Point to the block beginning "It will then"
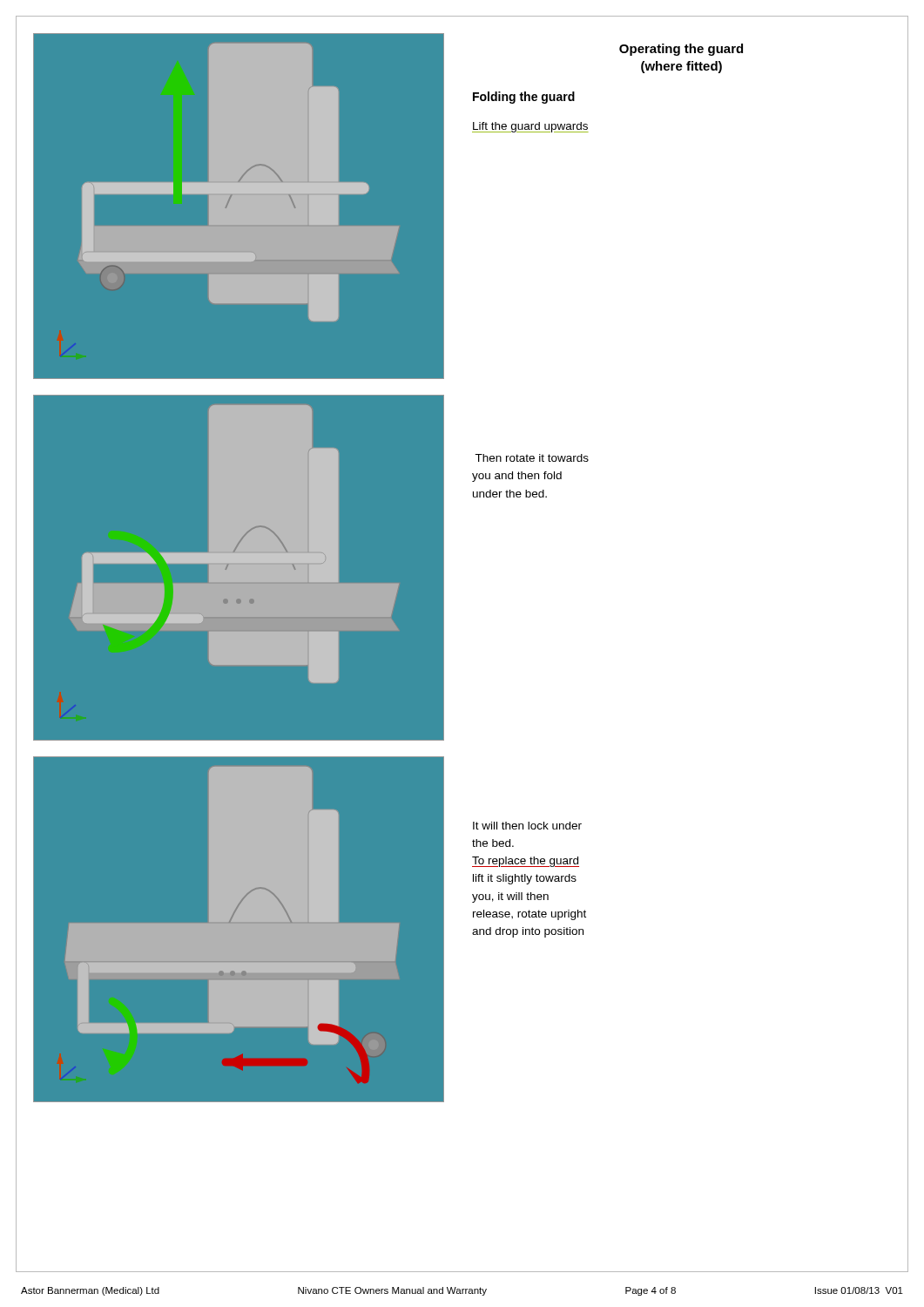Image resolution: width=924 pixels, height=1307 pixels. click(x=529, y=878)
